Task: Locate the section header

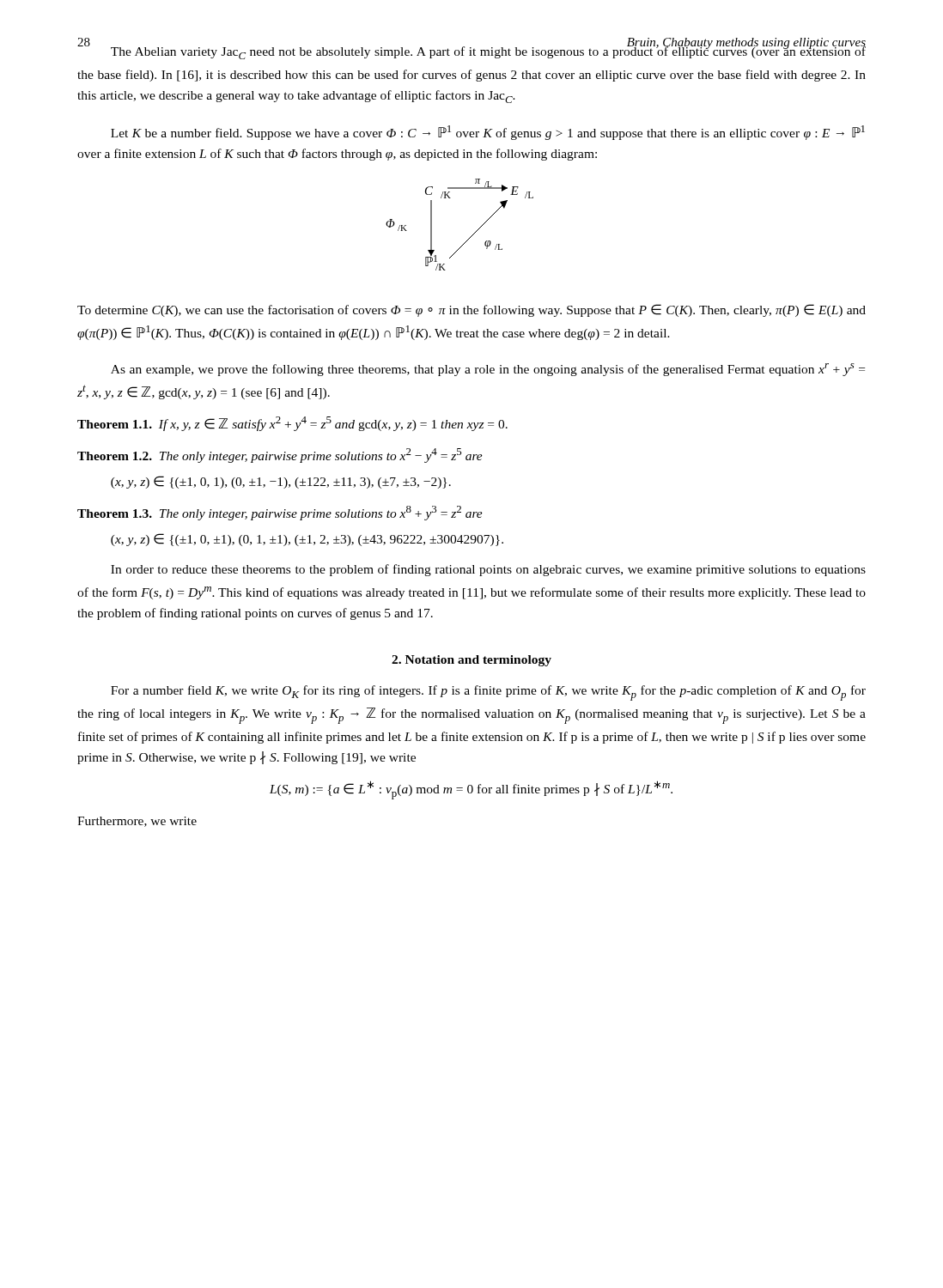Action: (x=472, y=659)
